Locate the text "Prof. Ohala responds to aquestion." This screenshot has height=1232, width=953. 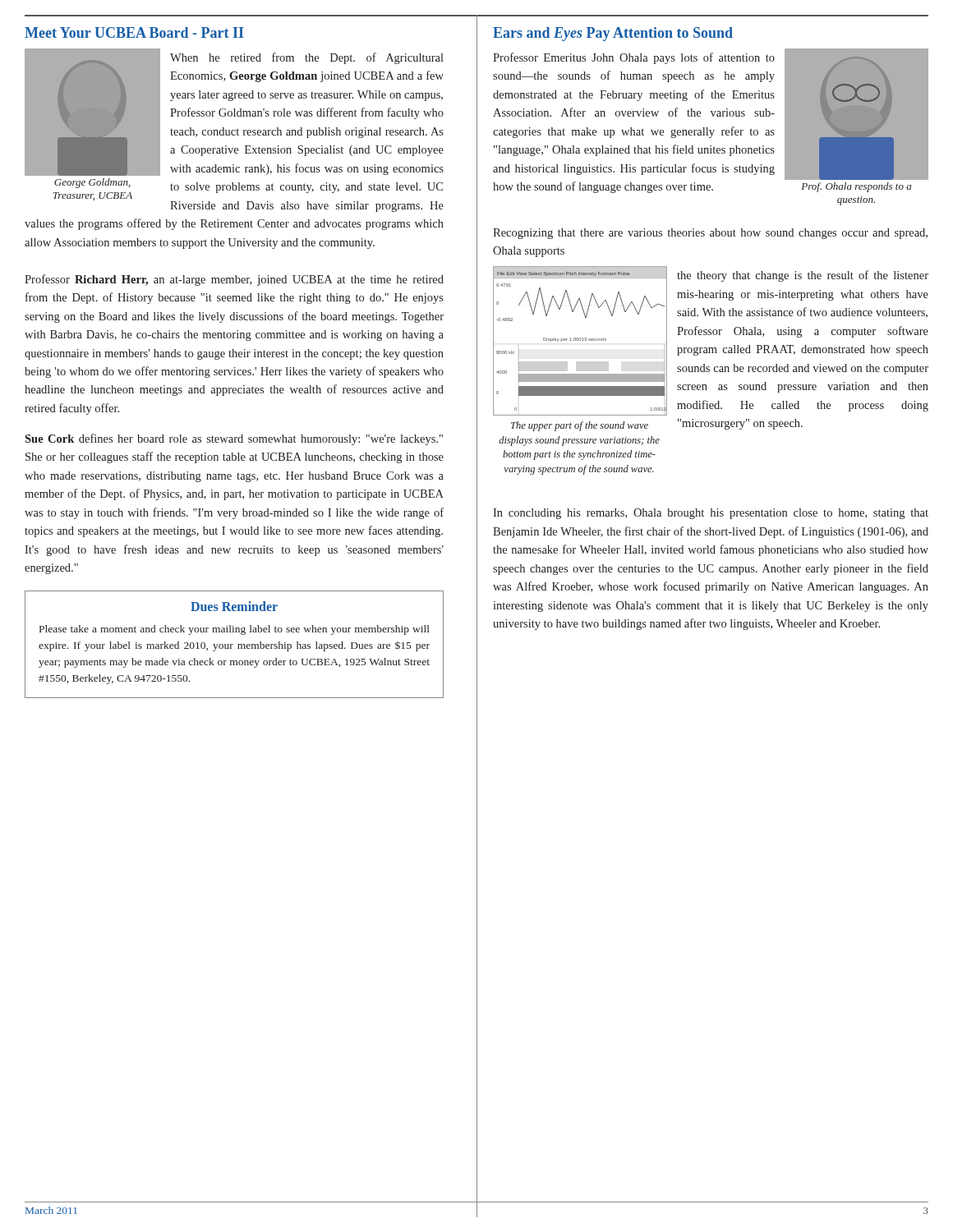point(856,193)
